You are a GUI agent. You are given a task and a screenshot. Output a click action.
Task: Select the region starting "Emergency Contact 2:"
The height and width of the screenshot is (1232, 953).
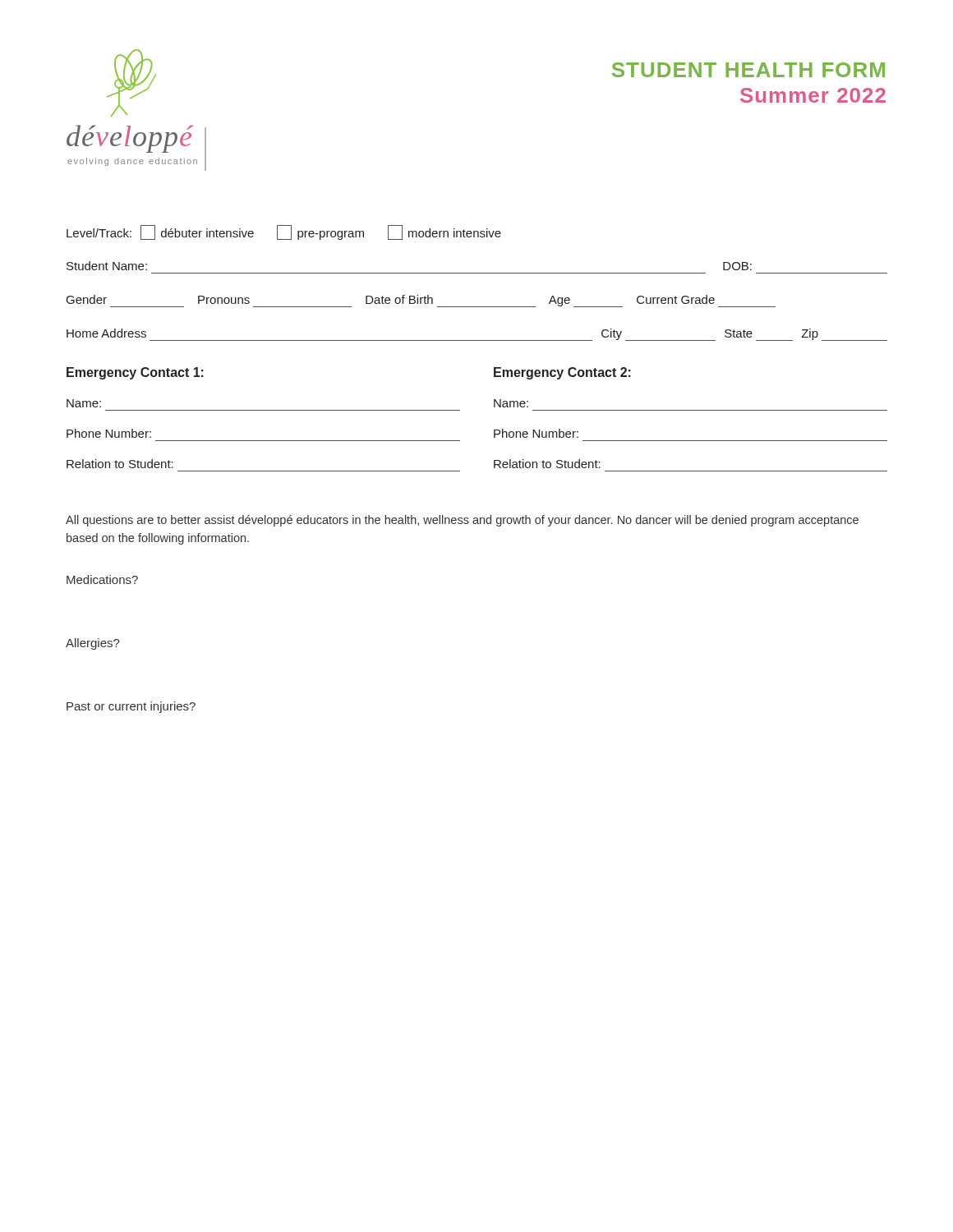coord(562,372)
